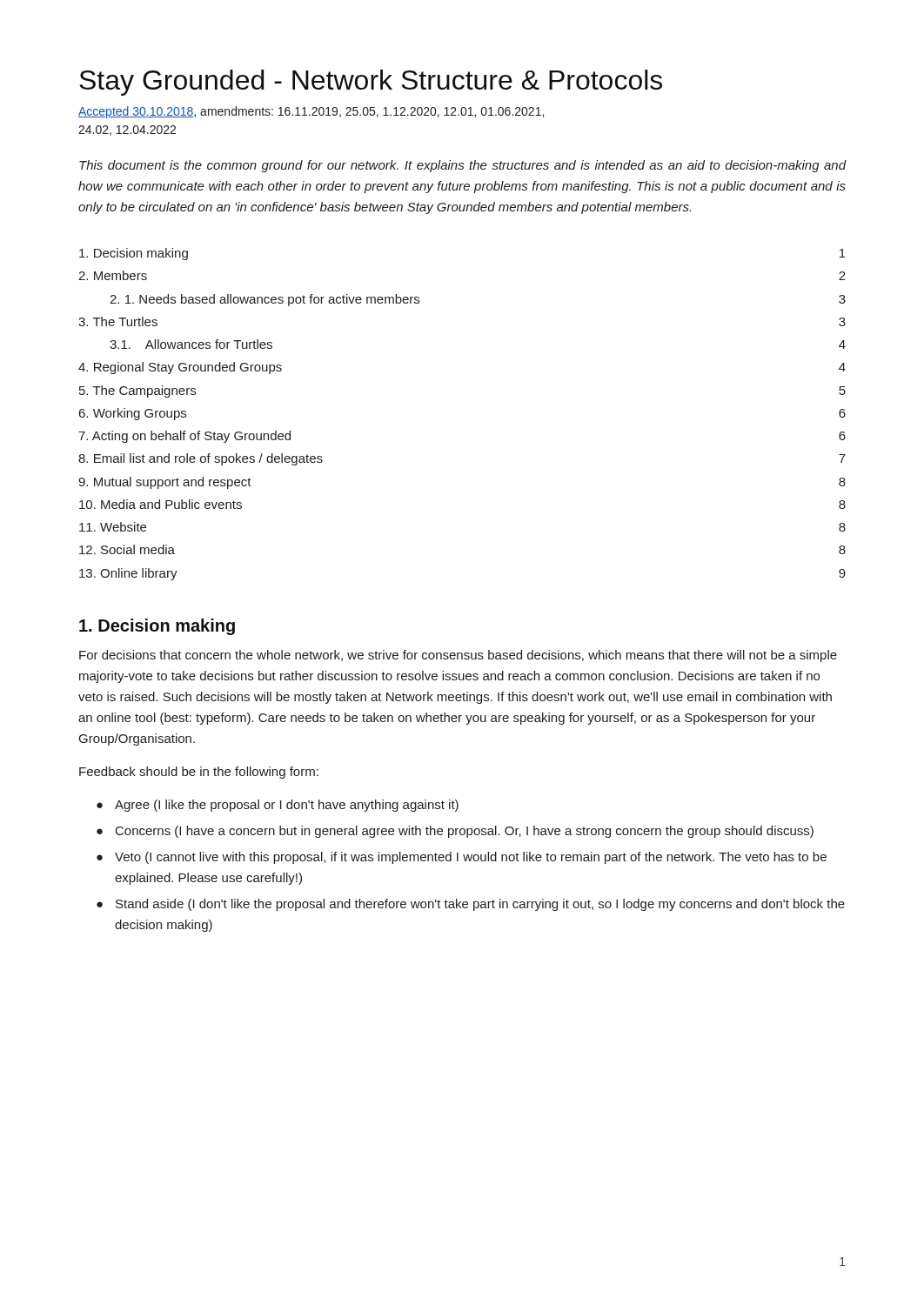Select the block starting "8. Email list and role of spokes /"
The height and width of the screenshot is (1305, 924).
coord(205,459)
